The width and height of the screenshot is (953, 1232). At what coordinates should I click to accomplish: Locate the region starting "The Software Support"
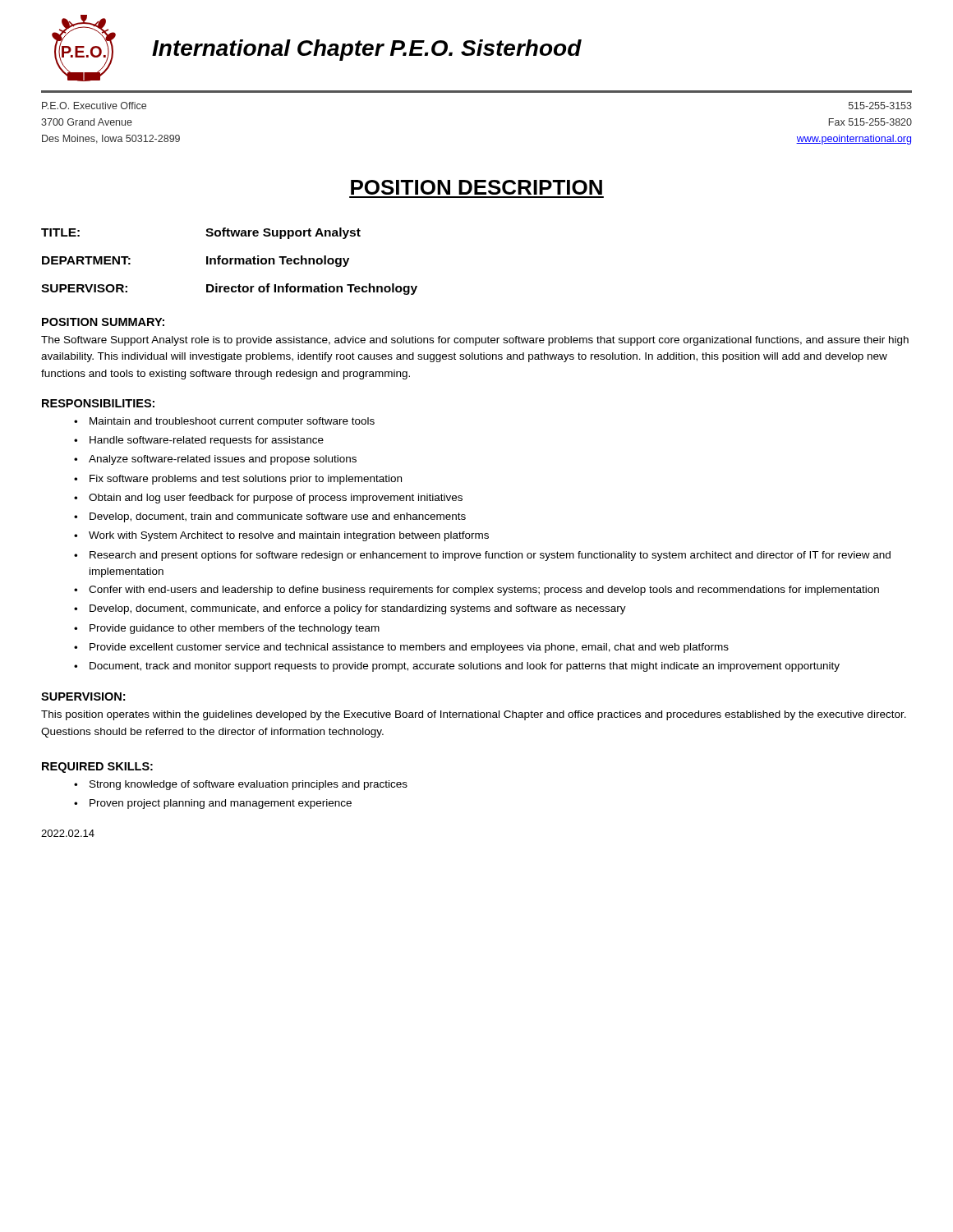(x=475, y=356)
